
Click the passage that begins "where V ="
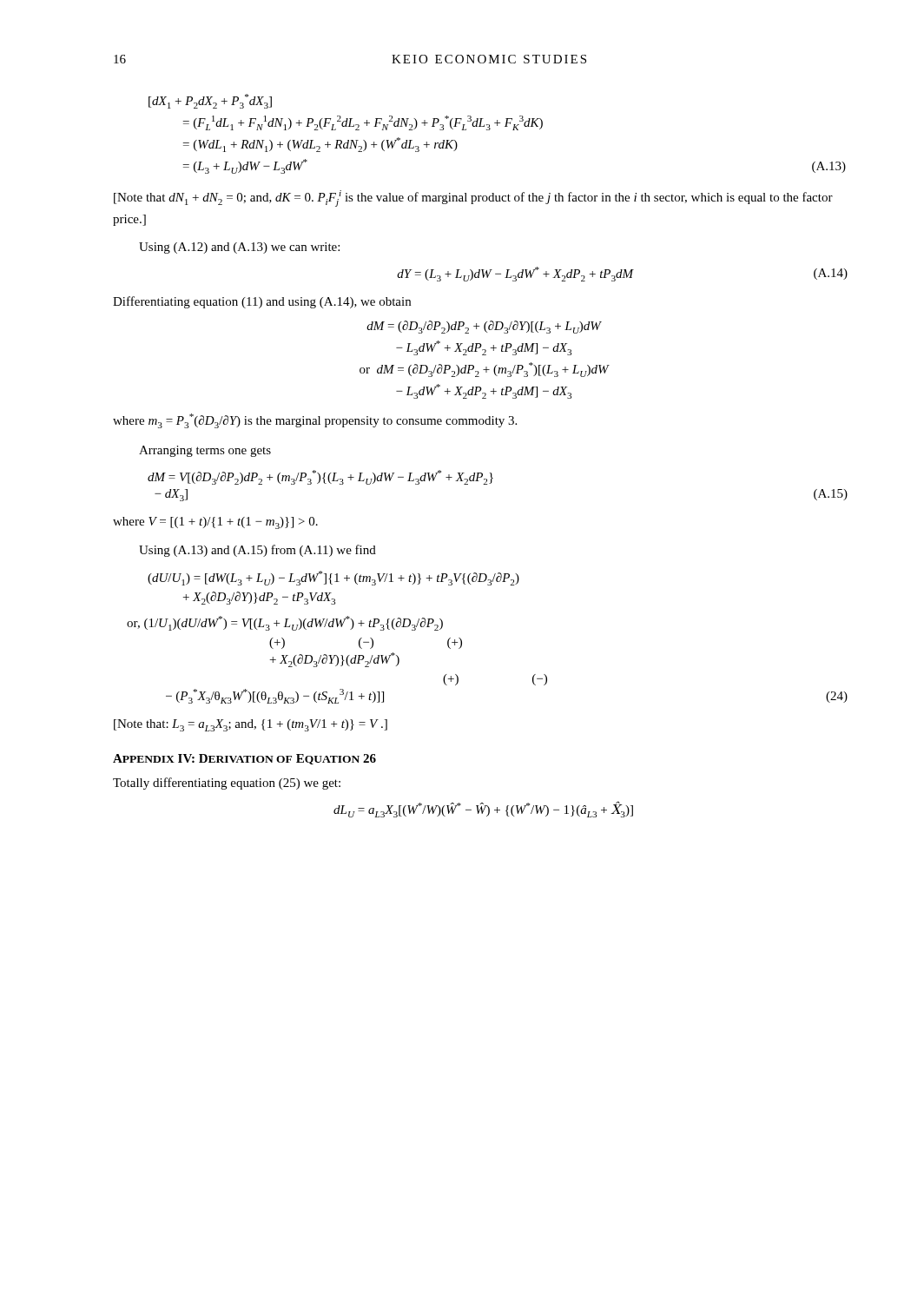pyautogui.click(x=216, y=522)
